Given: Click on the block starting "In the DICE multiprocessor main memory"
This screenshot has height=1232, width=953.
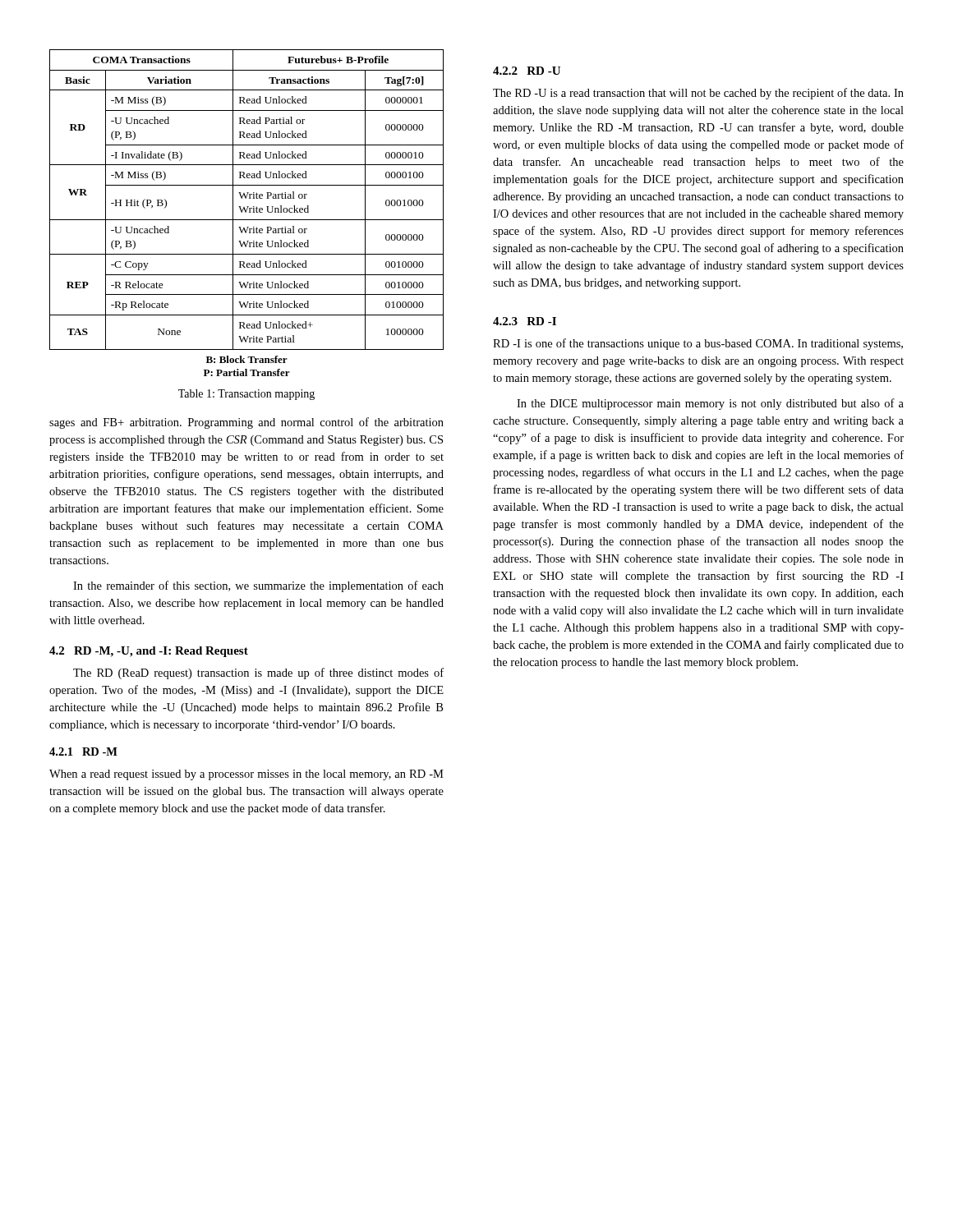Looking at the screenshot, I should point(698,533).
